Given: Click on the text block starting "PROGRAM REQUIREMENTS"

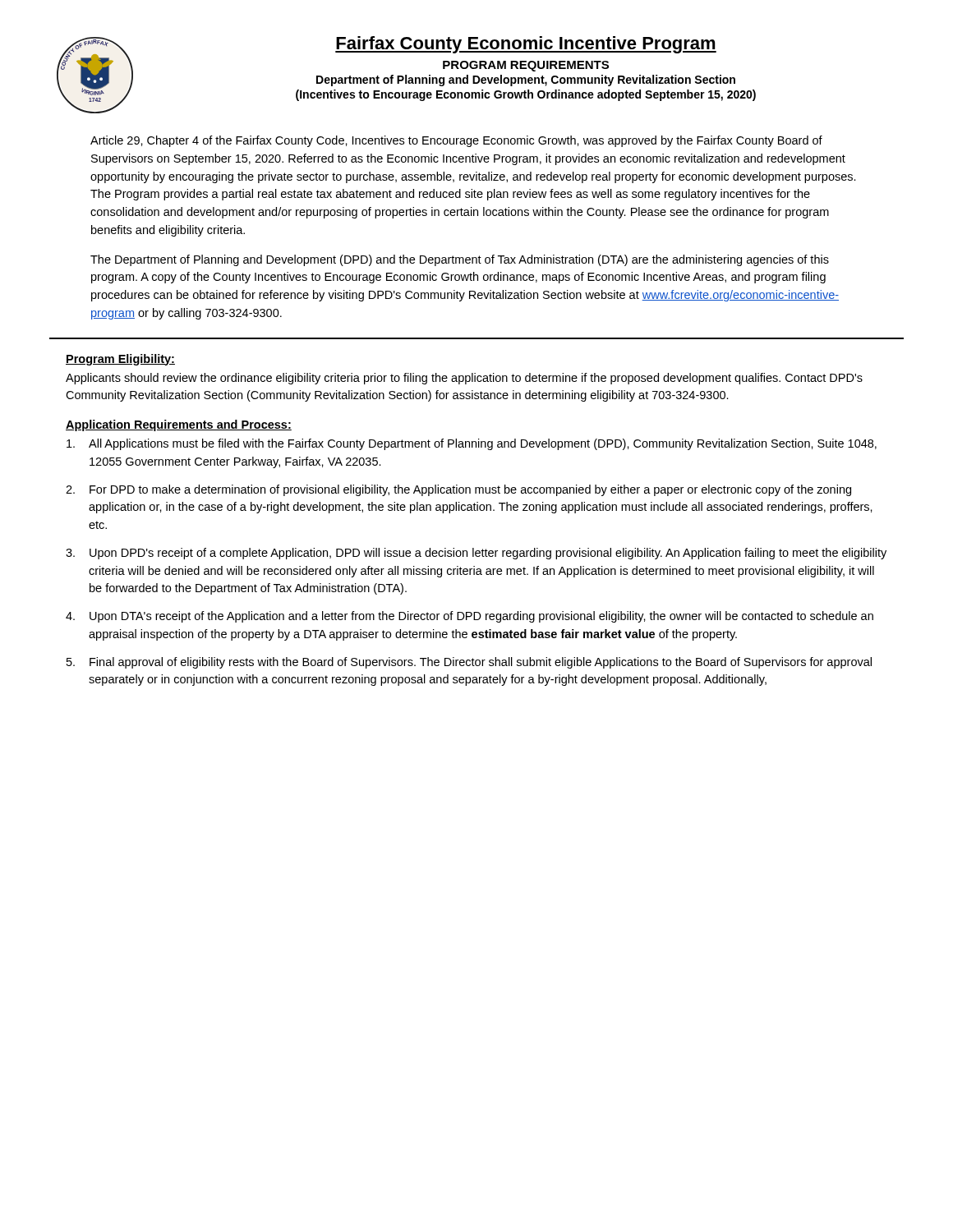Looking at the screenshot, I should pos(526,64).
